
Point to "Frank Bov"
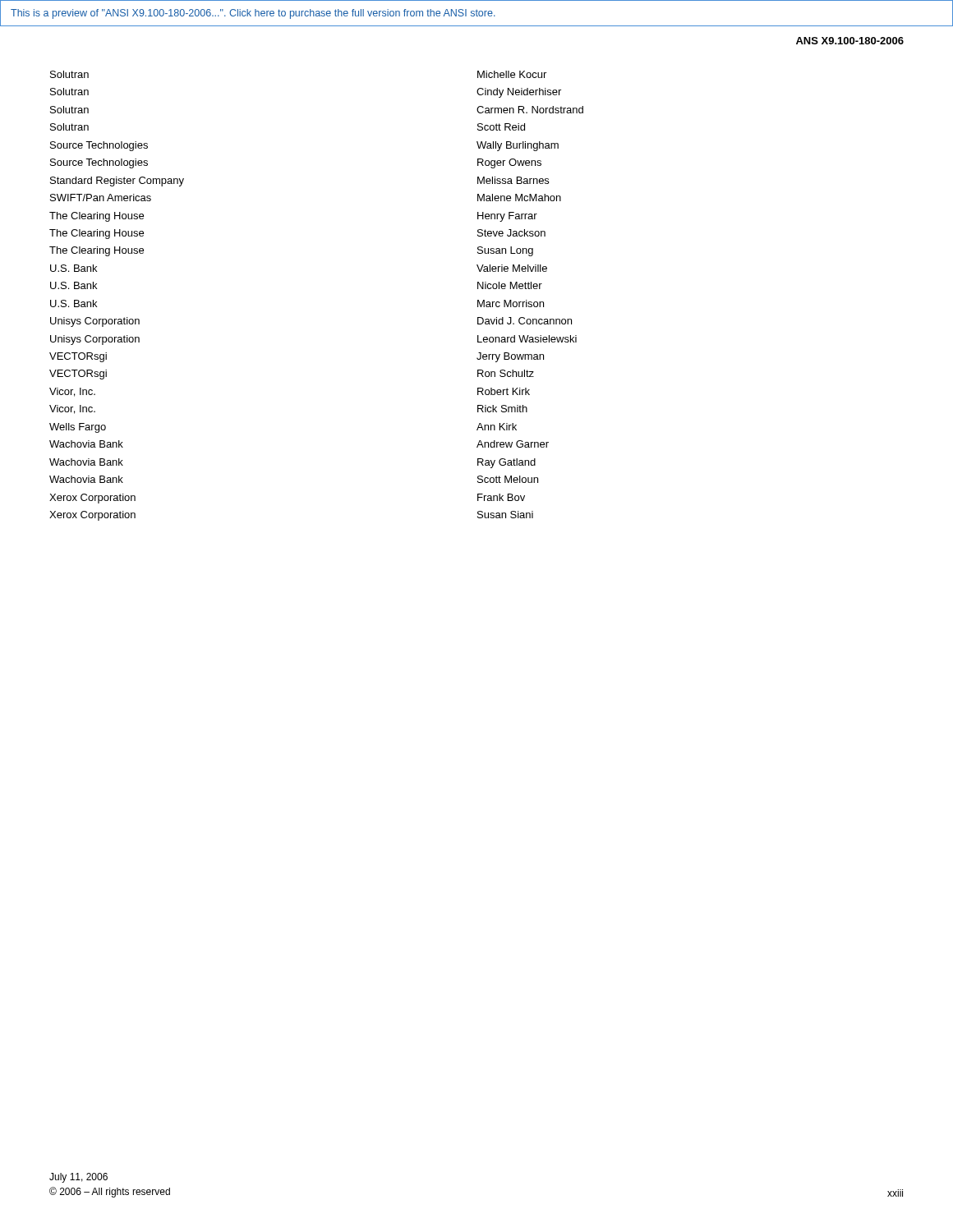click(x=501, y=497)
